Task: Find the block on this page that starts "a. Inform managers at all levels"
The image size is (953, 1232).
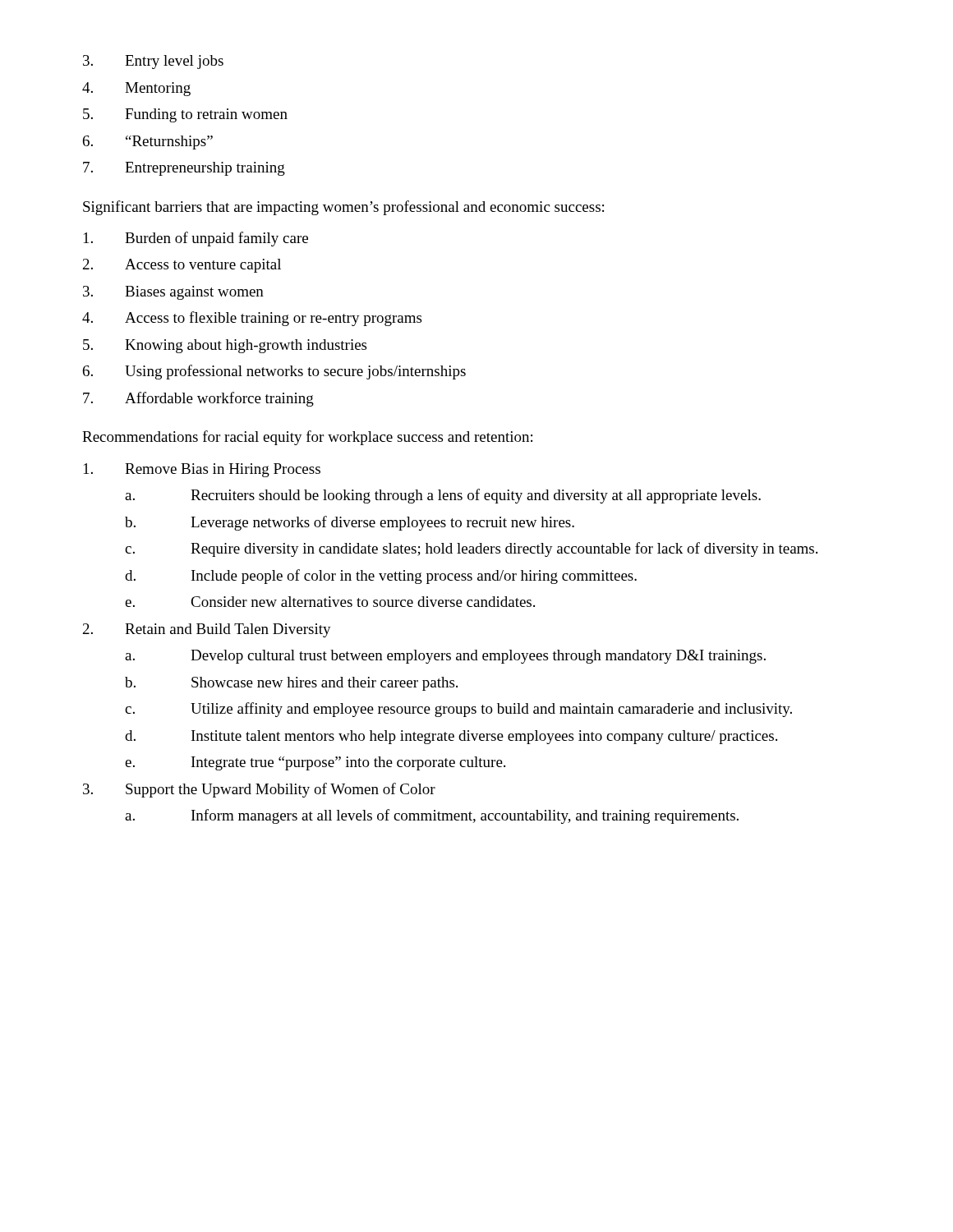Action: [x=498, y=816]
